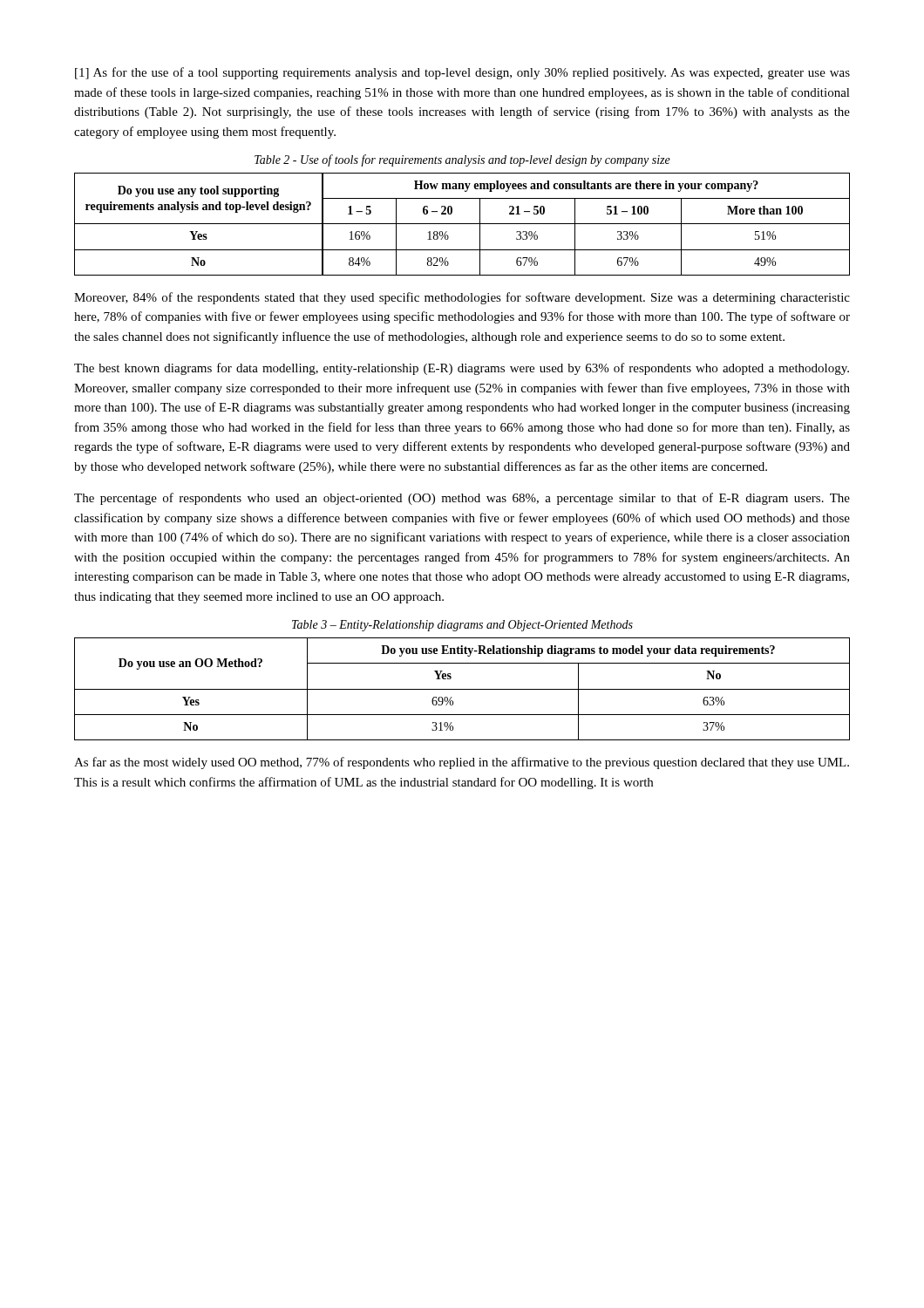Click on the passage starting "The best known diagrams for"
The image size is (924, 1308).
[x=462, y=418]
